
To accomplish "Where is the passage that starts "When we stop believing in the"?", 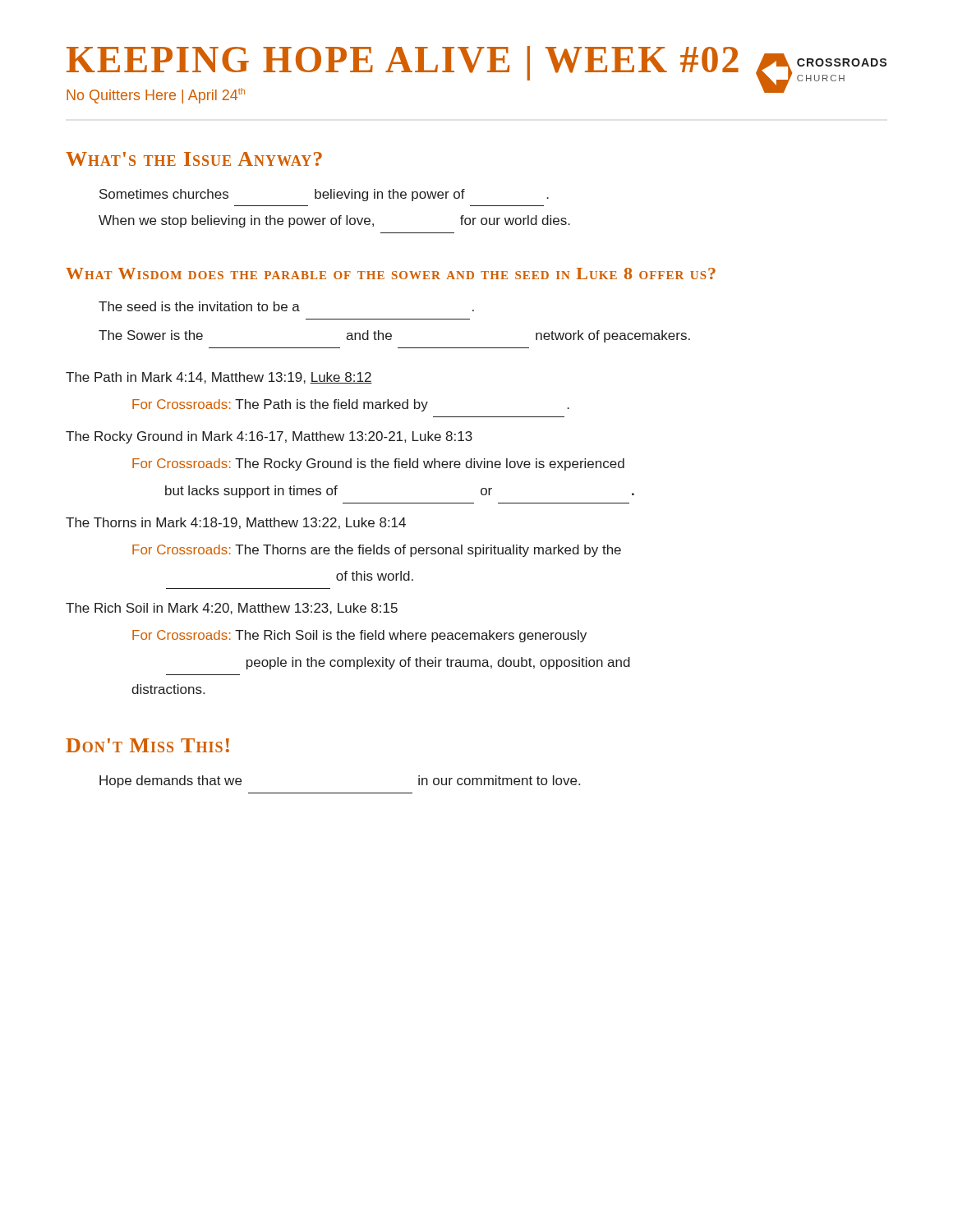I will 335,223.
